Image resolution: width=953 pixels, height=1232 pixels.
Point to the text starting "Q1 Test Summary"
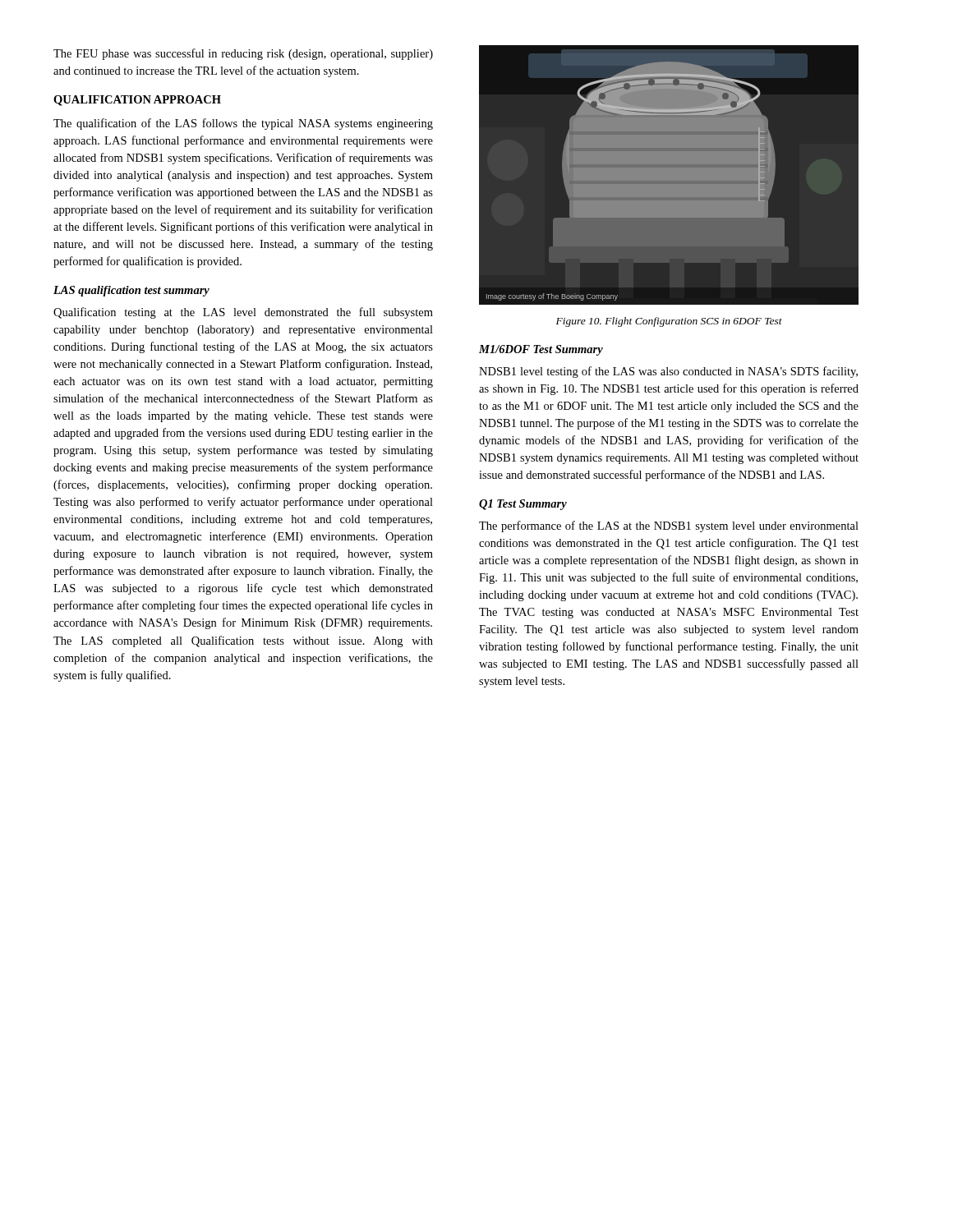tap(523, 503)
